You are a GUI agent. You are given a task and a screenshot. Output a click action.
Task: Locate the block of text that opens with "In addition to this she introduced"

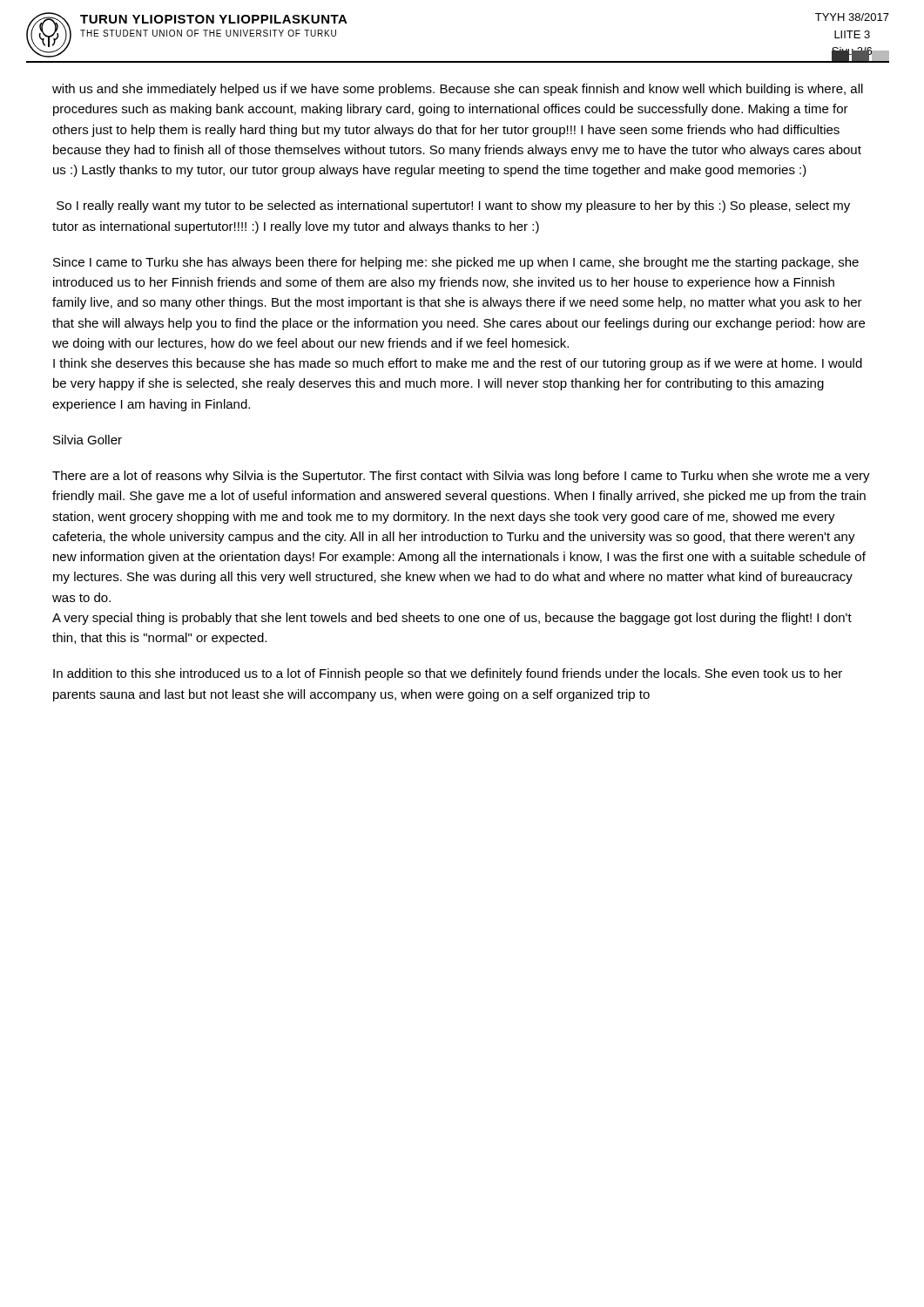point(447,683)
